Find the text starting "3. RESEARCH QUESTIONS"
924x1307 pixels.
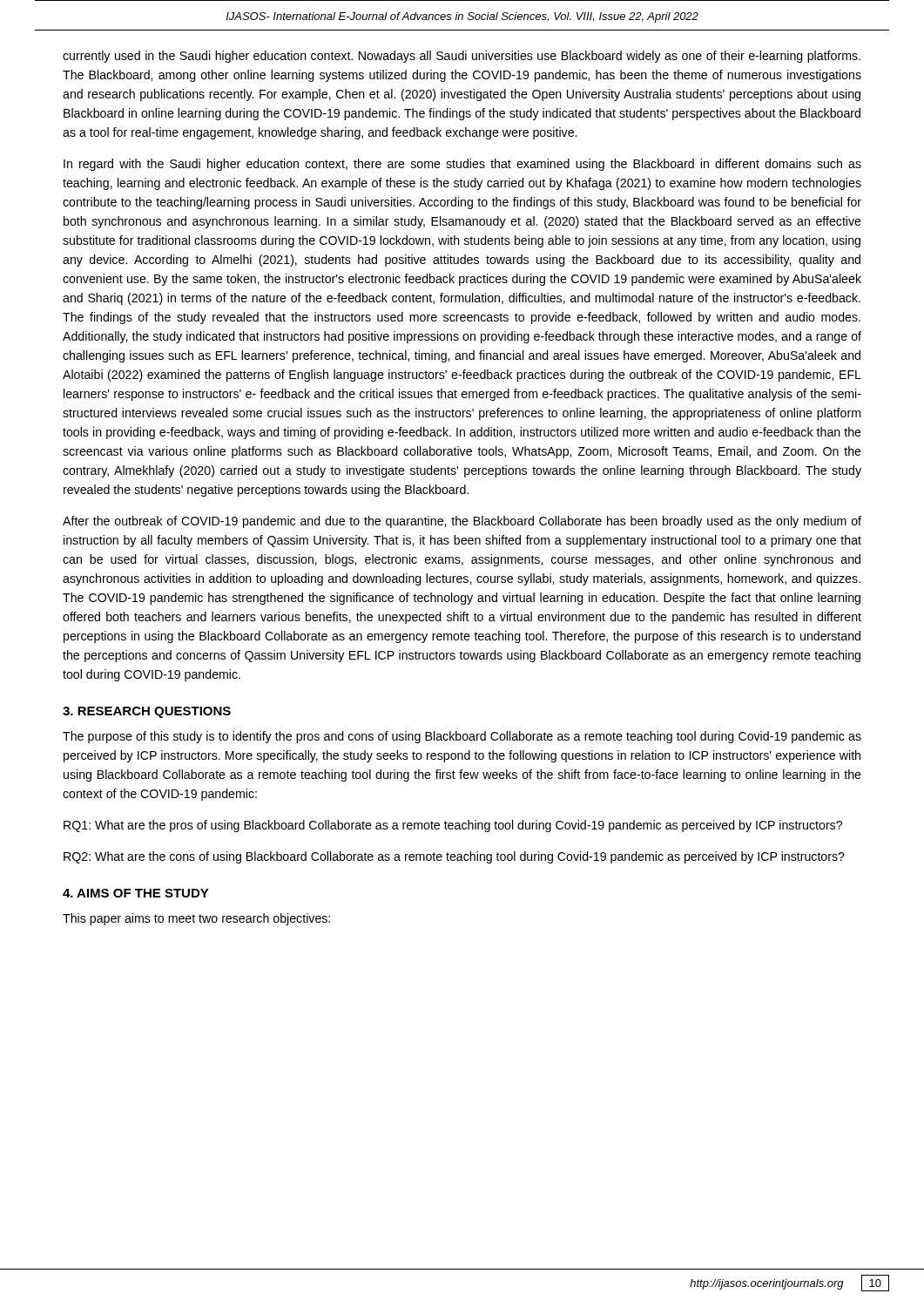point(147,711)
